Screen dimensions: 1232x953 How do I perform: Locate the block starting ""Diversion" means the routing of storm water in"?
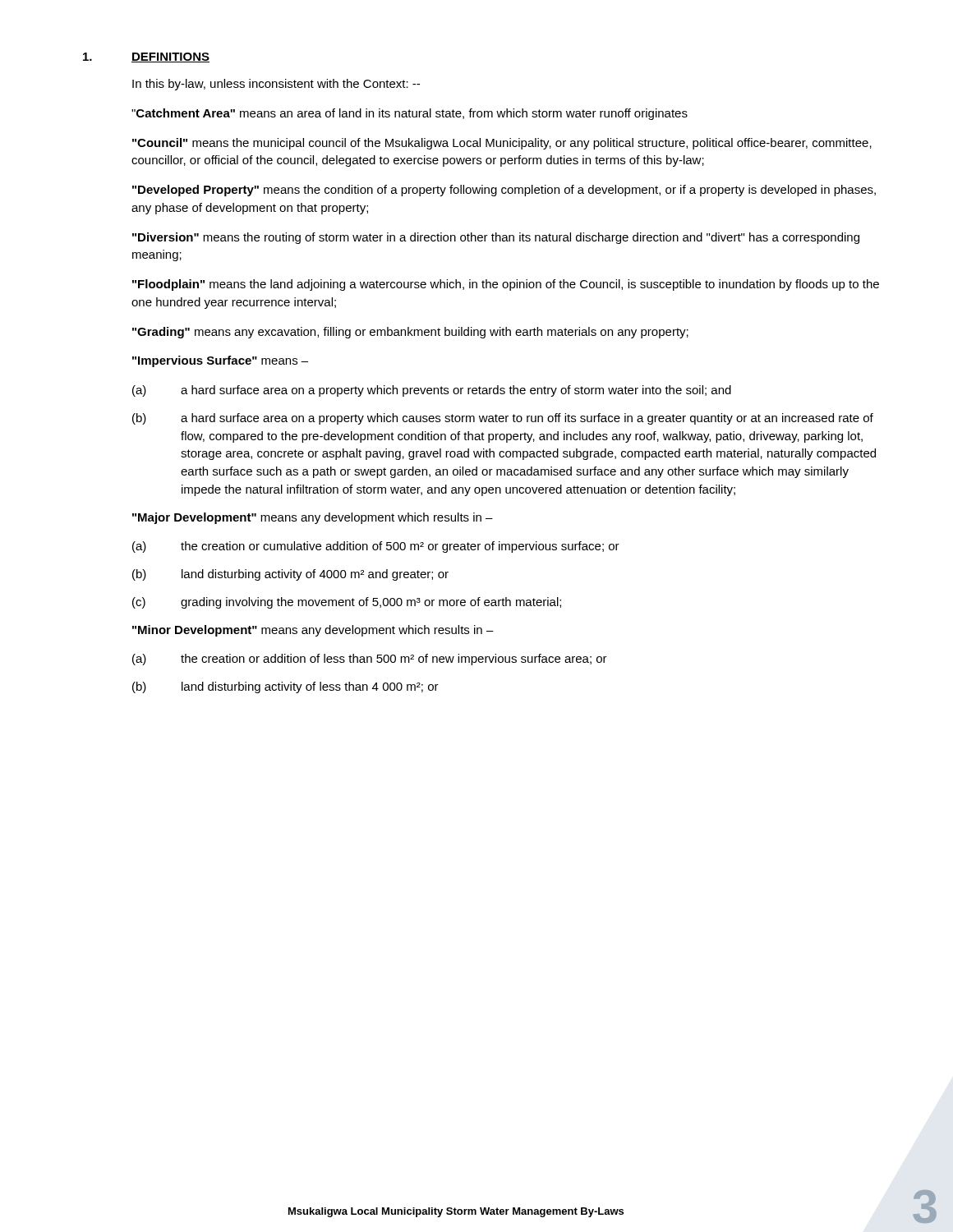(x=496, y=245)
